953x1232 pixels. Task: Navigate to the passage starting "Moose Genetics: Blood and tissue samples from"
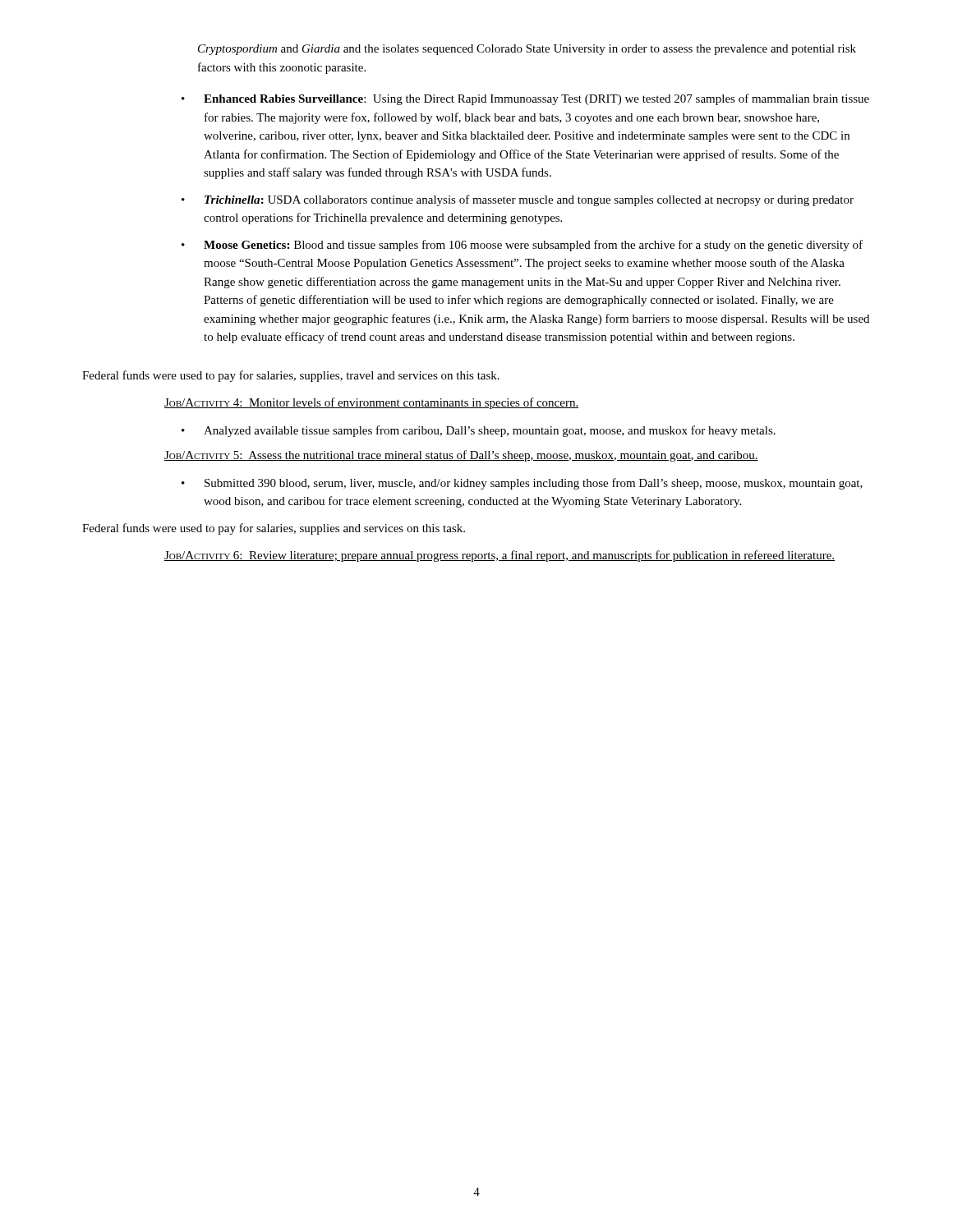click(537, 291)
